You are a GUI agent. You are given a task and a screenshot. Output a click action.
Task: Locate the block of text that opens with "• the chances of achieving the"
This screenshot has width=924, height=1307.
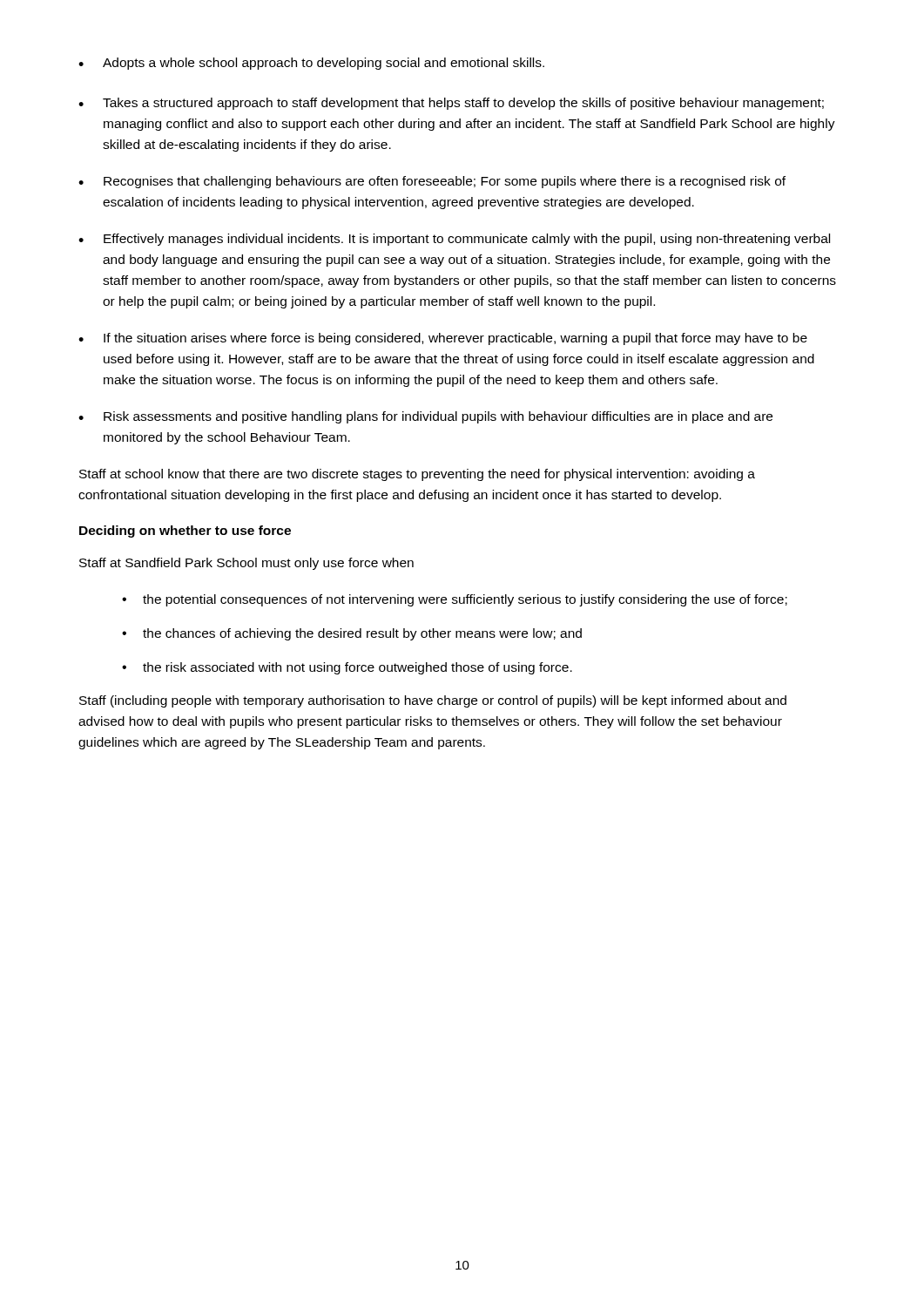click(x=479, y=634)
